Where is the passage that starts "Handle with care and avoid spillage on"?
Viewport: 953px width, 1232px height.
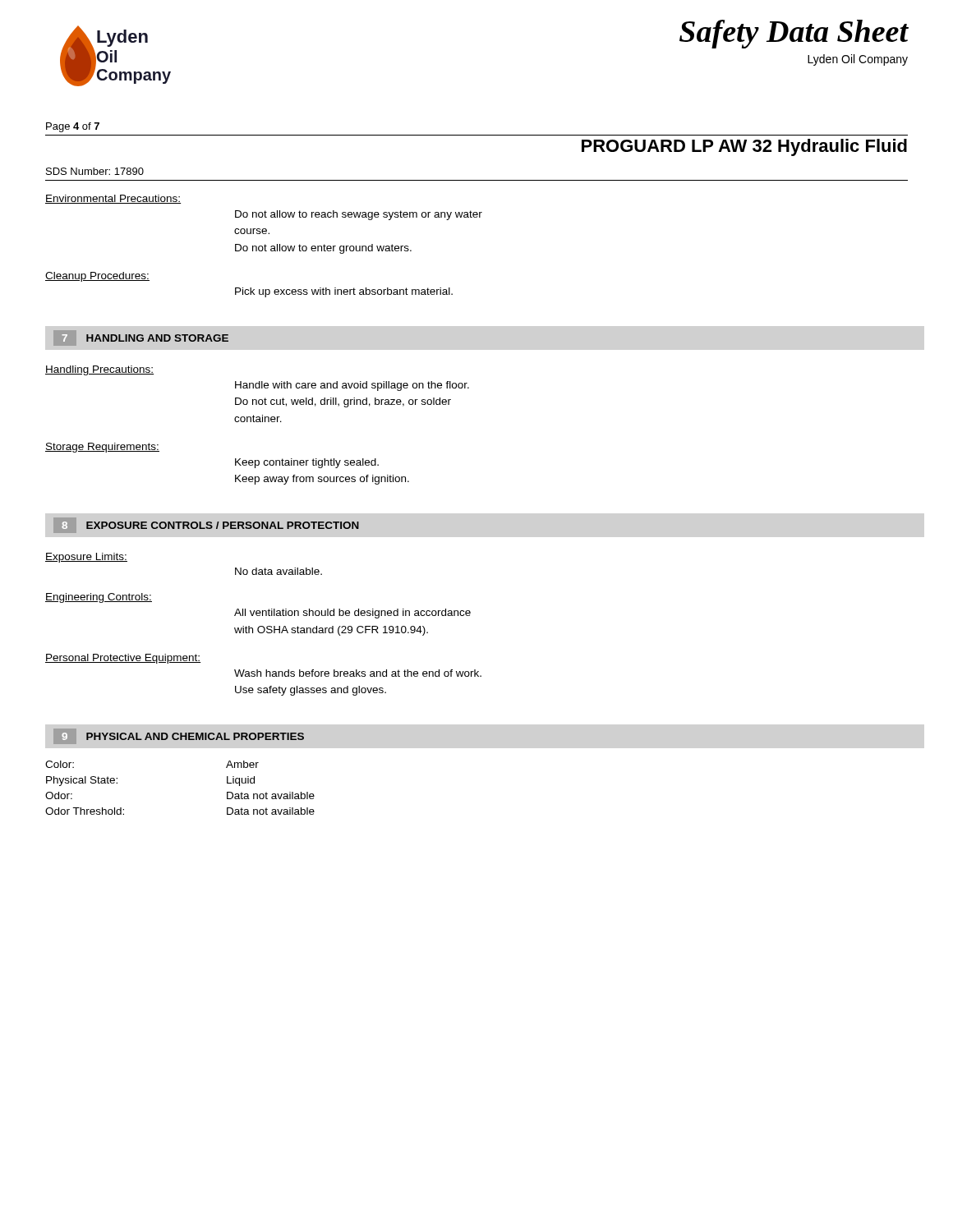[x=352, y=401]
